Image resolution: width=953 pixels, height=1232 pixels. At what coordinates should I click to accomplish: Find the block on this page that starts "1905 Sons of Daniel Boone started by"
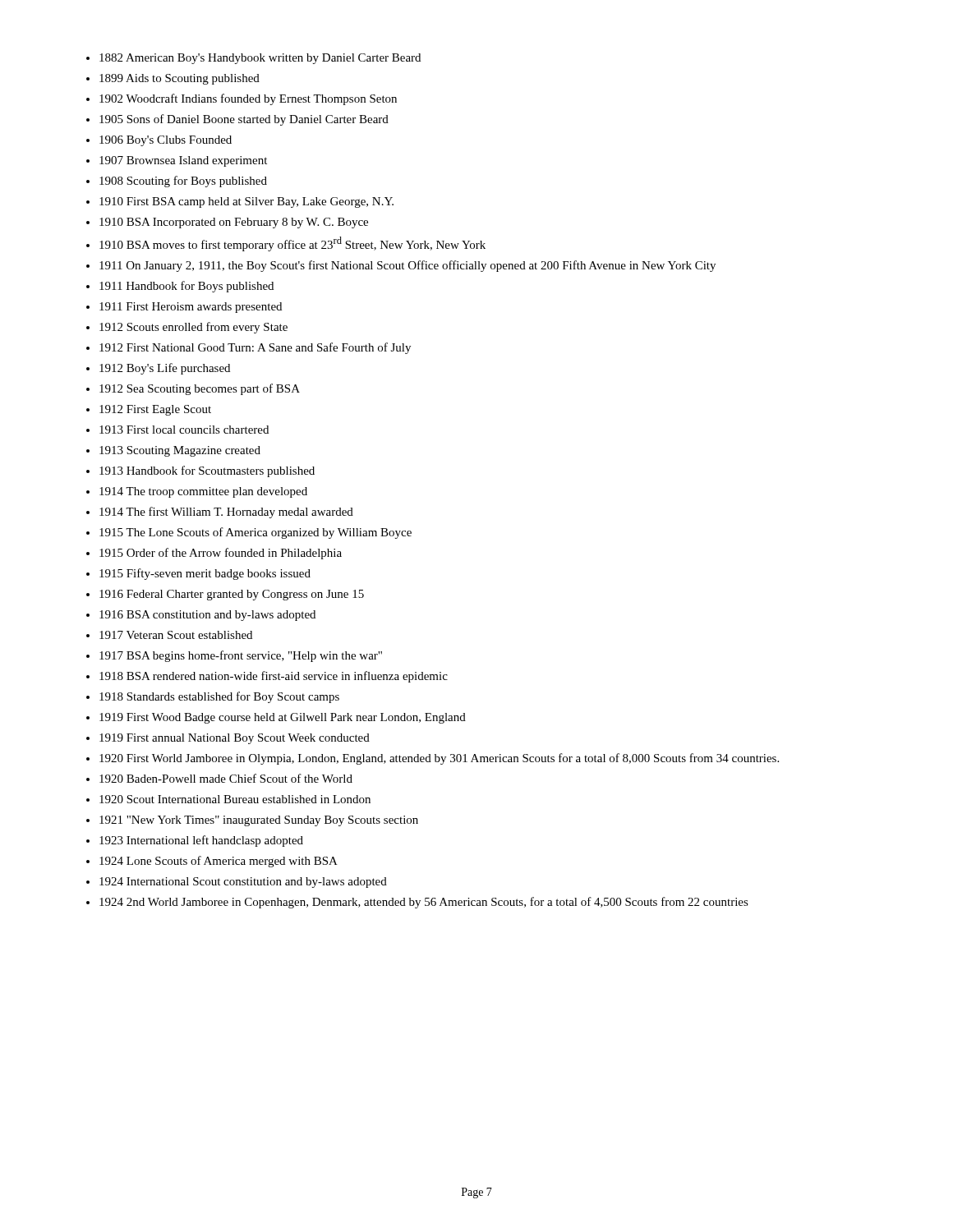click(243, 119)
